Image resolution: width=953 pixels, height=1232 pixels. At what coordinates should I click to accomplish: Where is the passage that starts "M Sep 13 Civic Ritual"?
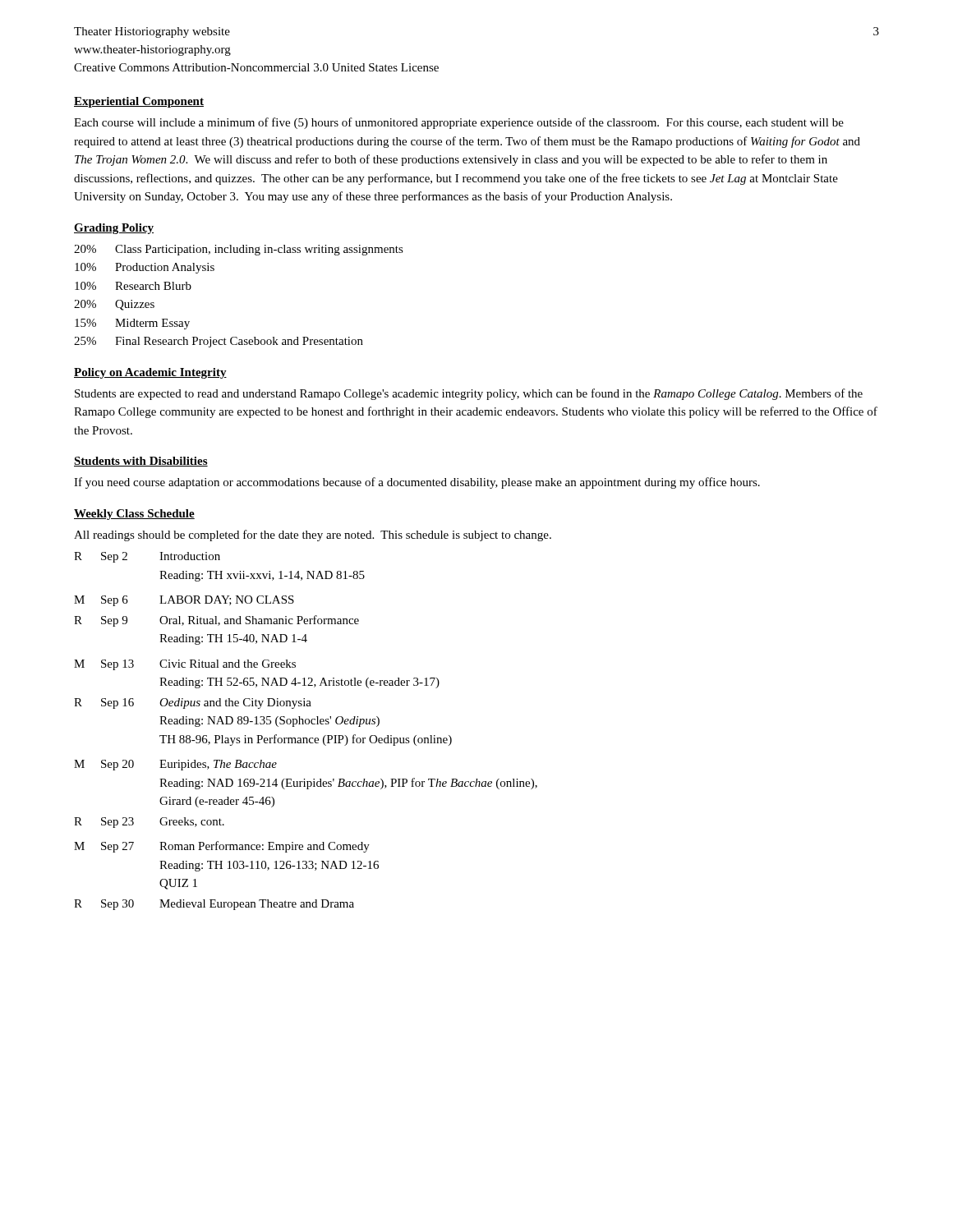click(185, 665)
